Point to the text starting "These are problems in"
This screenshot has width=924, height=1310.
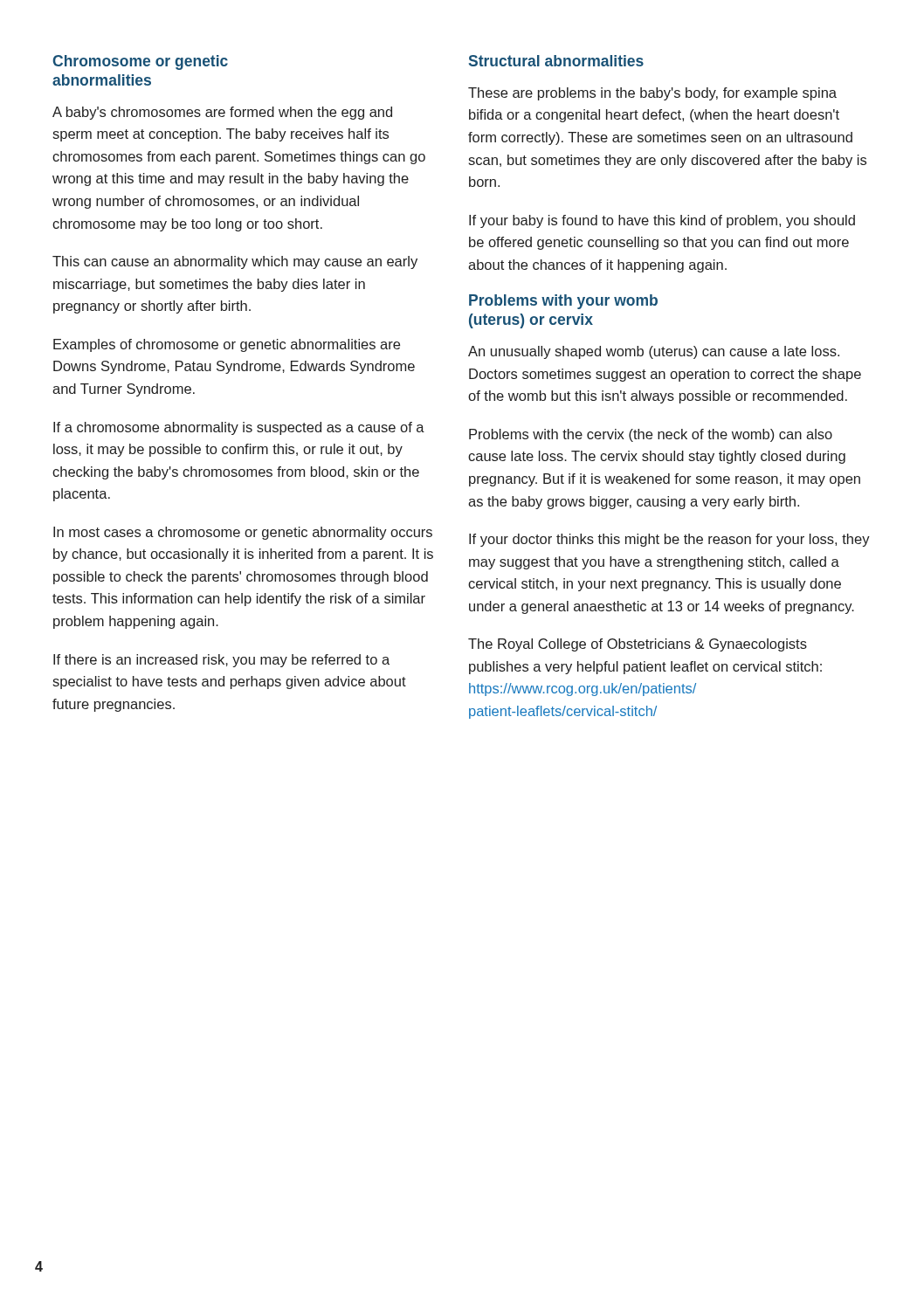(x=670, y=138)
